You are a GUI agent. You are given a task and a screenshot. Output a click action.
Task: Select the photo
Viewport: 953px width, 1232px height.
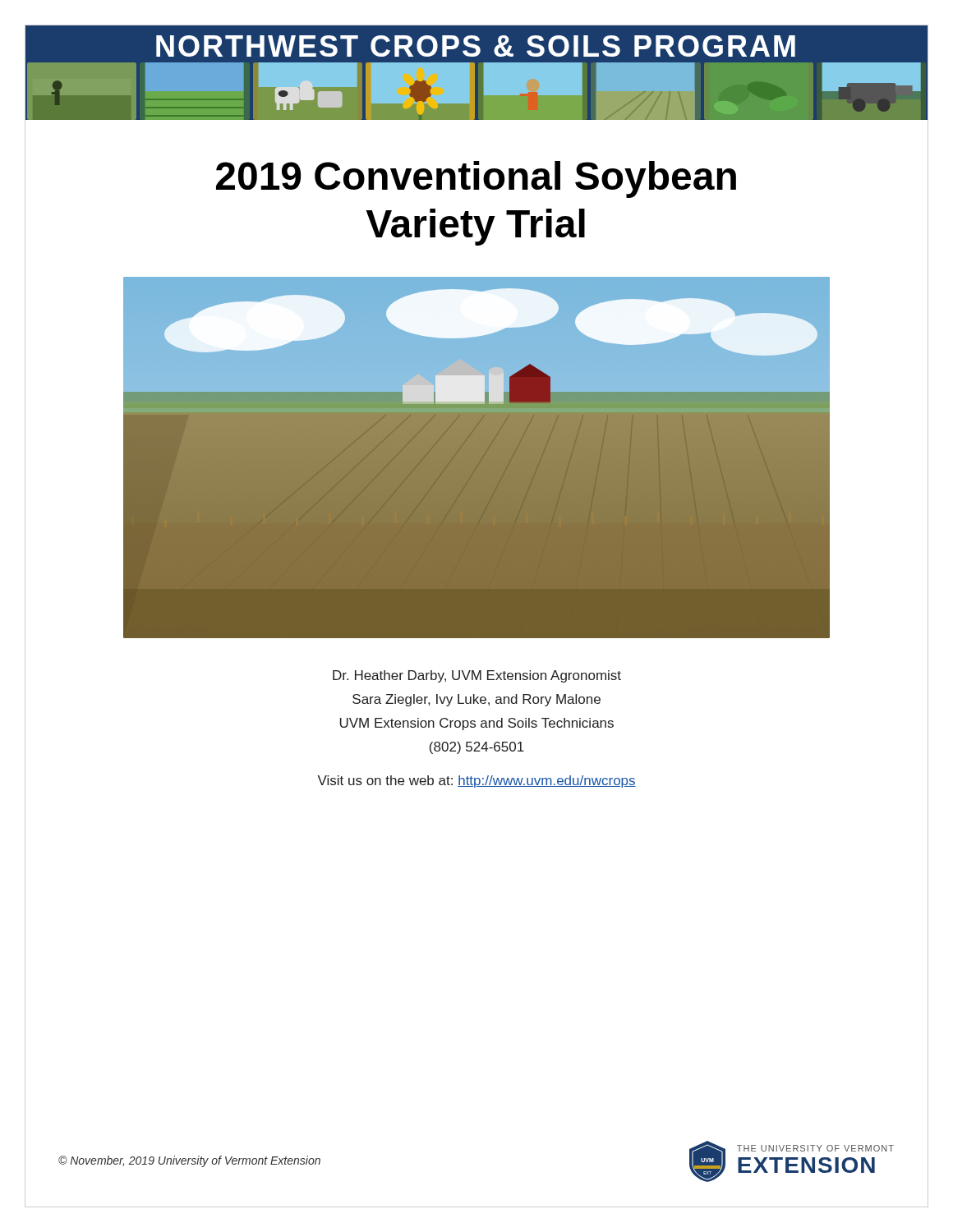(476, 458)
